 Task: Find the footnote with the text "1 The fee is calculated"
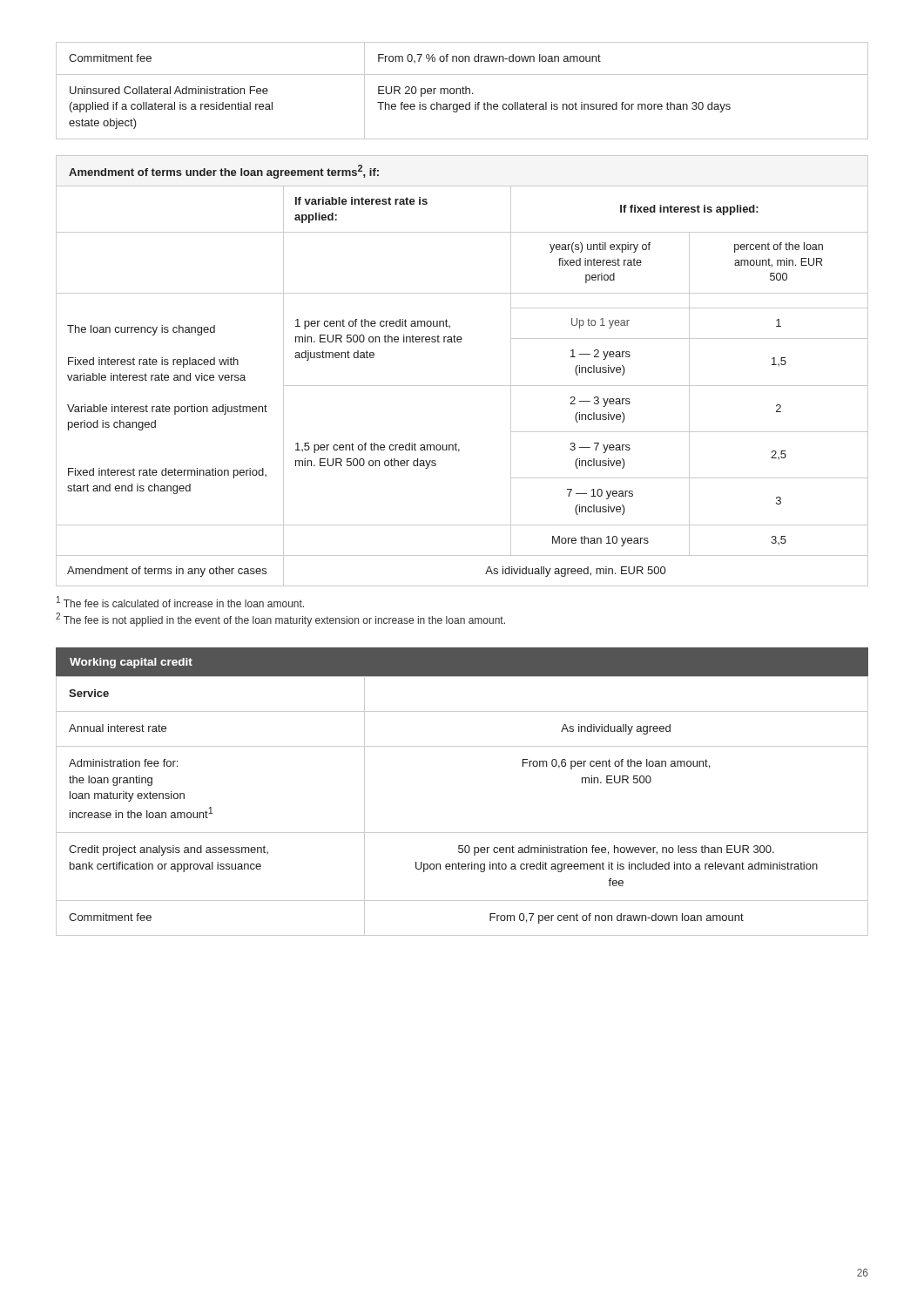(462, 611)
